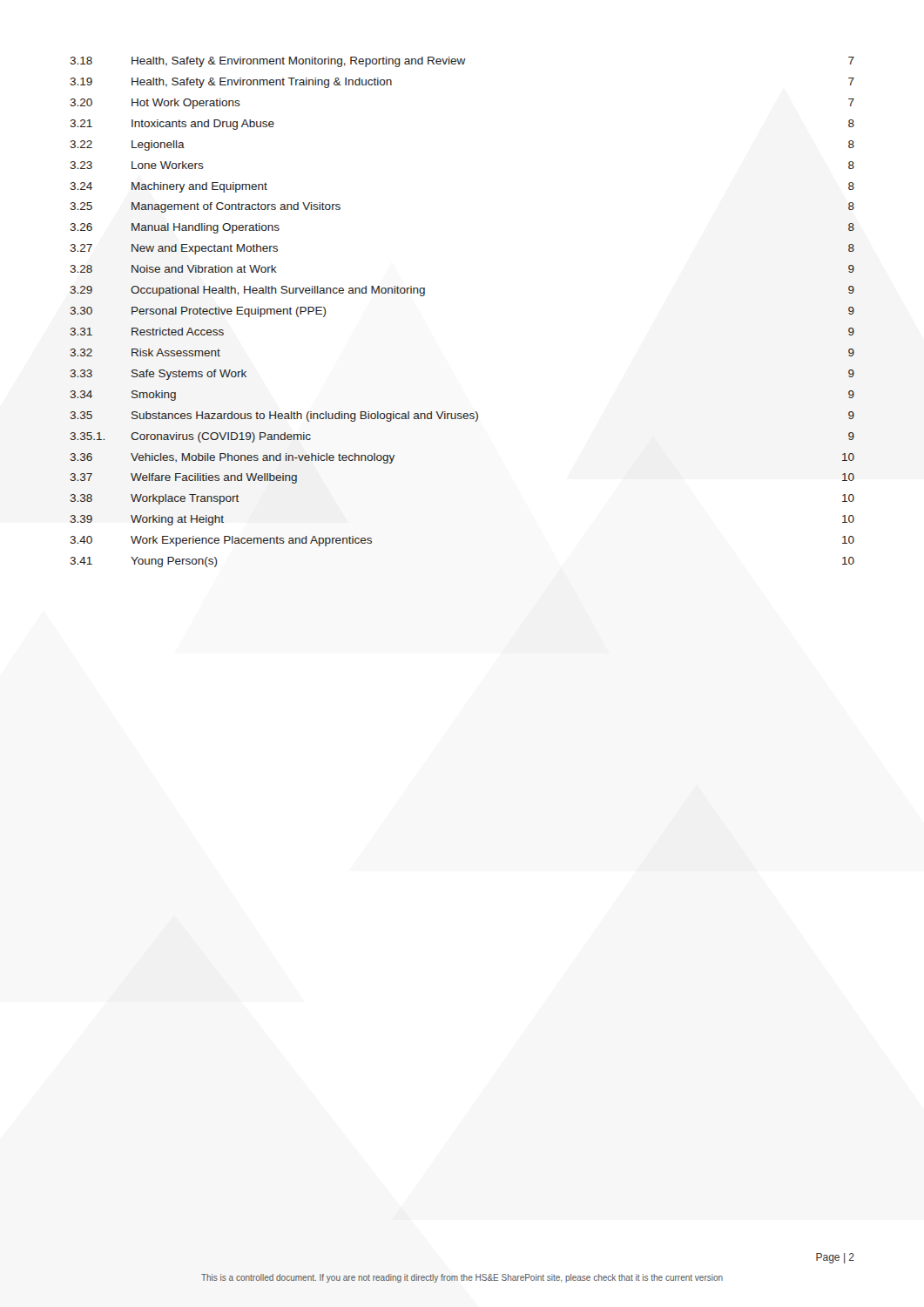Locate the block starting "3.37 Welfare Facilities"
Viewport: 924px width, 1307px height.
(86, 479)
